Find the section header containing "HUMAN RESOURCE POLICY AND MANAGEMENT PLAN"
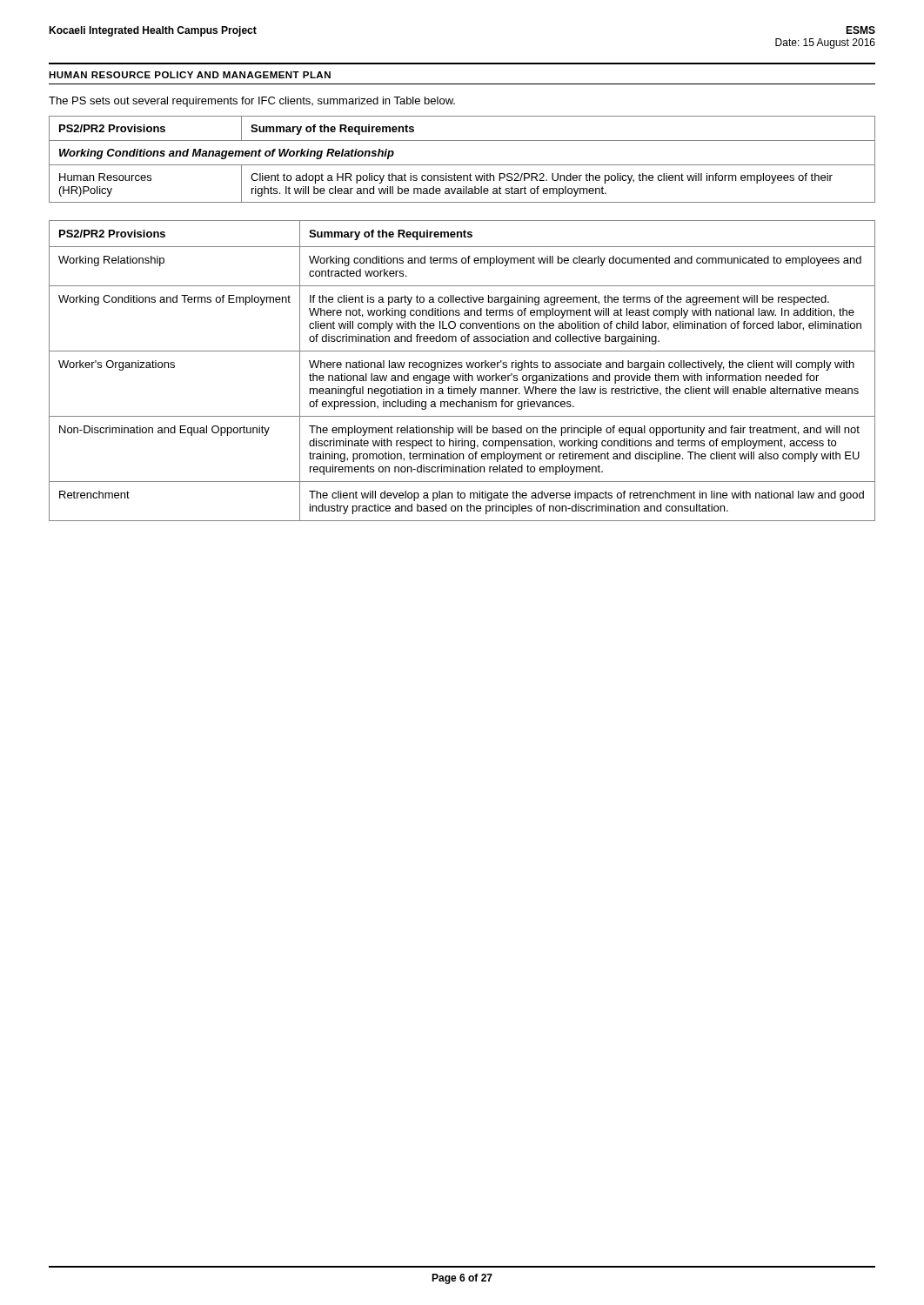This screenshot has height=1305, width=924. [x=190, y=75]
